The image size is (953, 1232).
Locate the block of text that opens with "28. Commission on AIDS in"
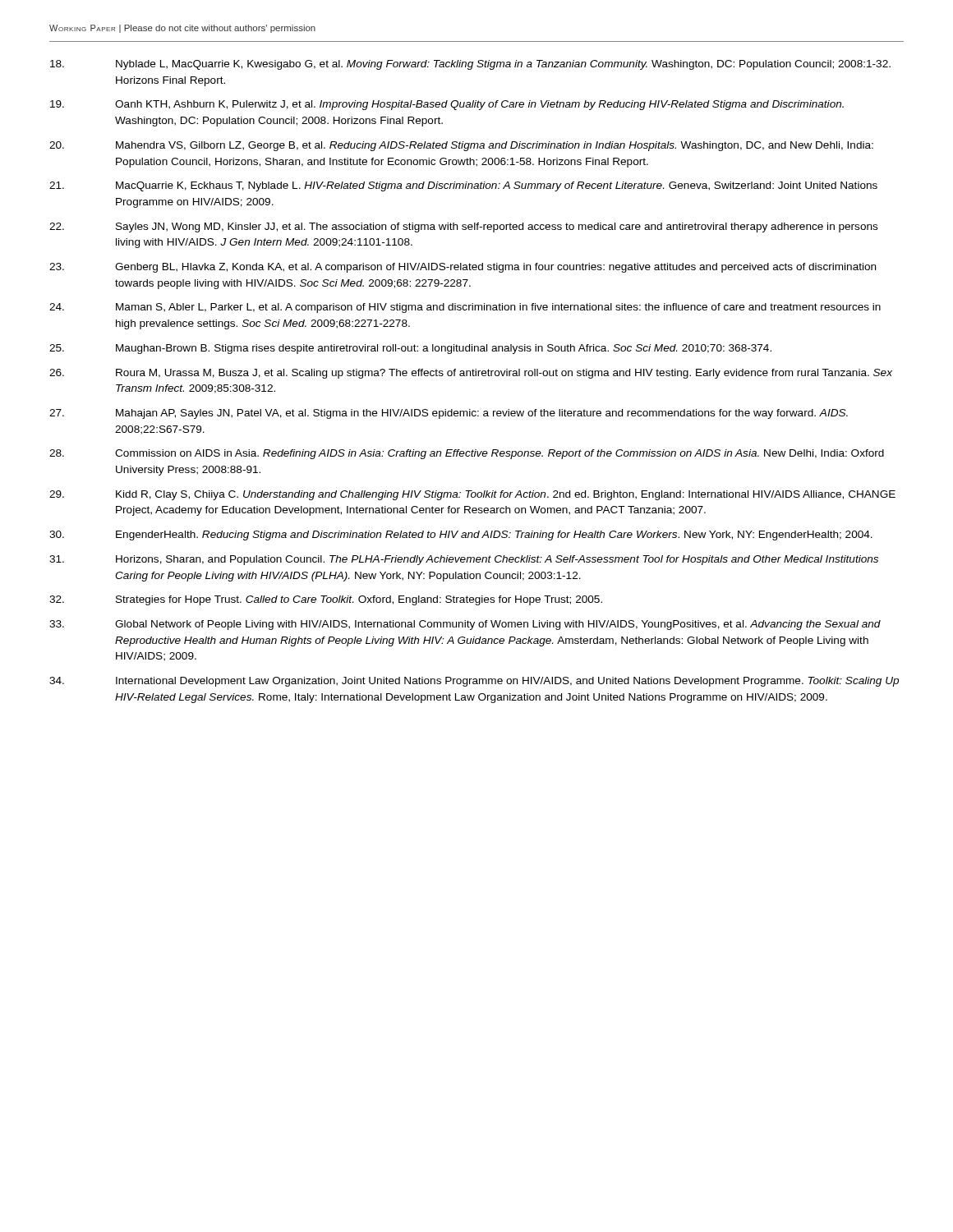point(476,462)
